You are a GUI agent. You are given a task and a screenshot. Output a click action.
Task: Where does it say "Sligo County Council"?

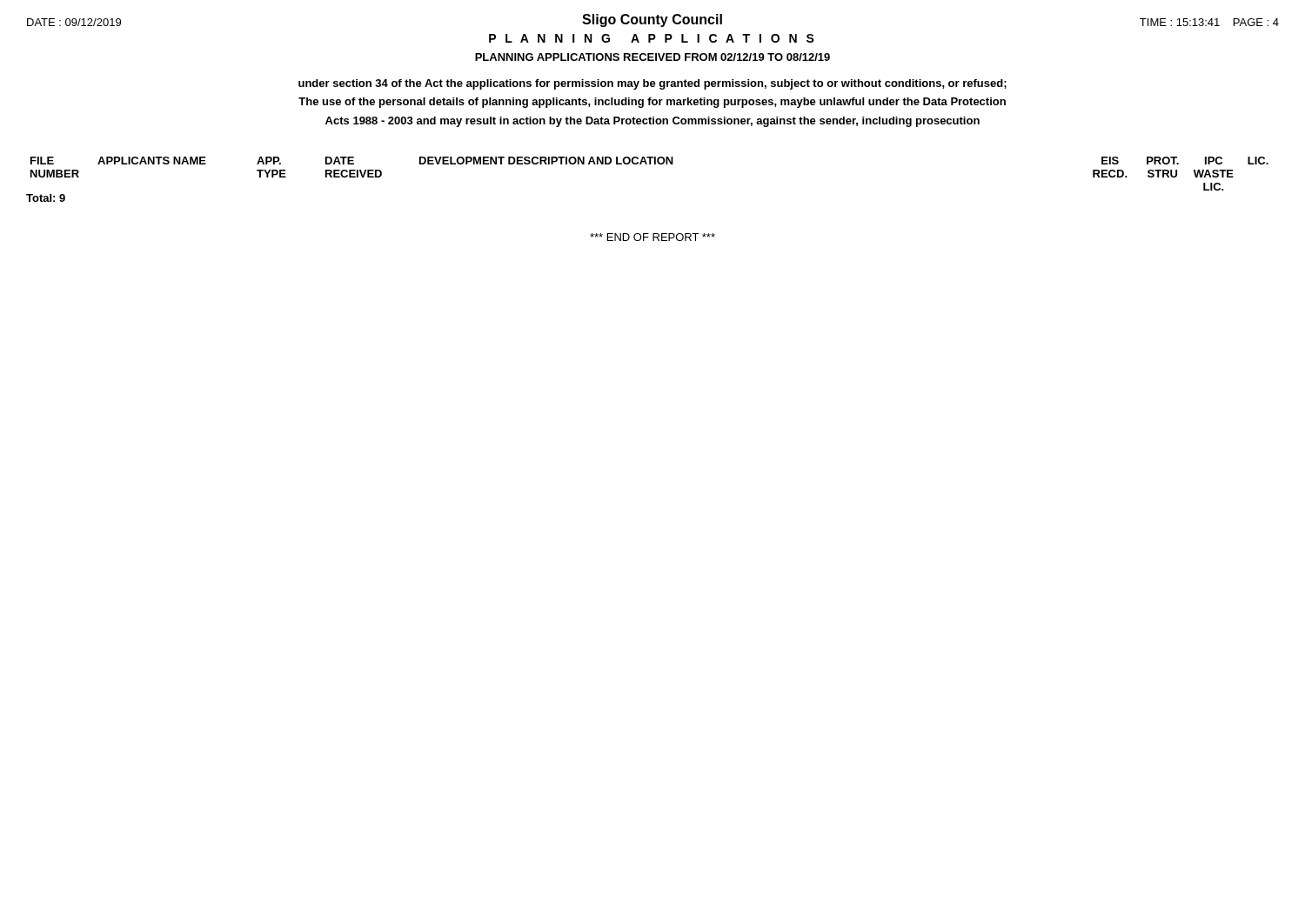[652, 20]
